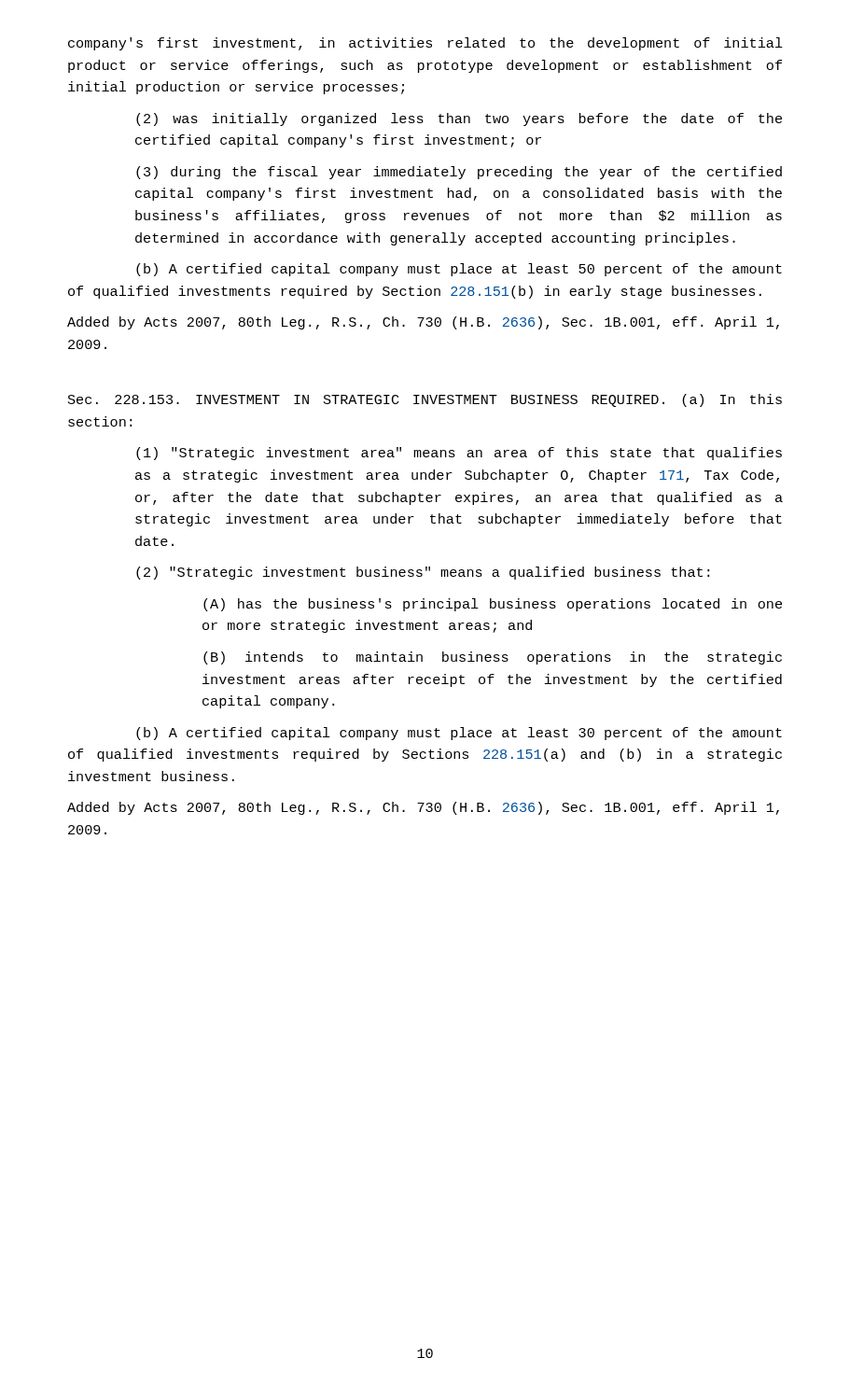Locate the text starting "(3) during the fiscal year immediately preceding"
The width and height of the screenshot is (850, 1400).
[425, 206]
